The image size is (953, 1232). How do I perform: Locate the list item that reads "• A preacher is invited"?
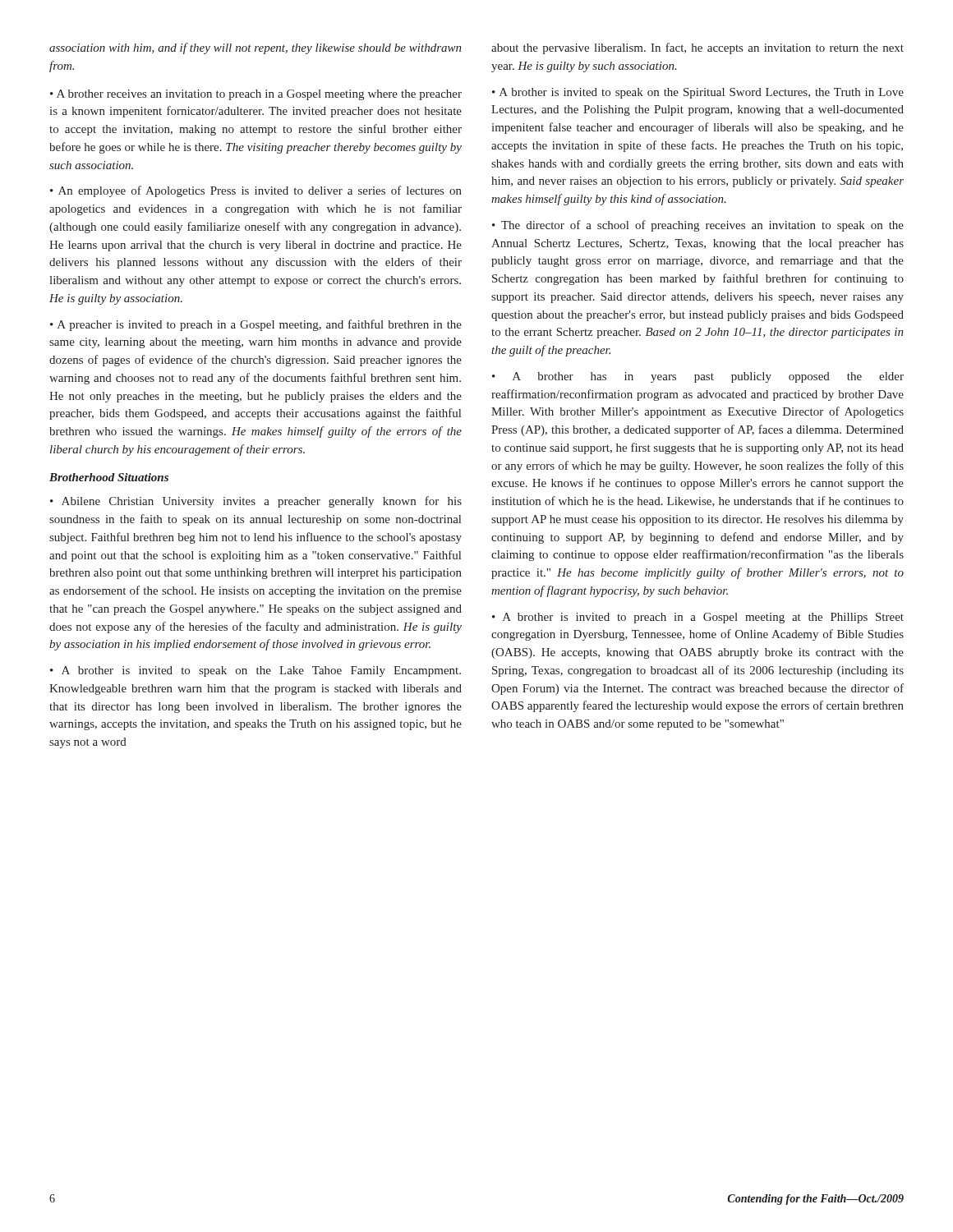tap(255, 387)
